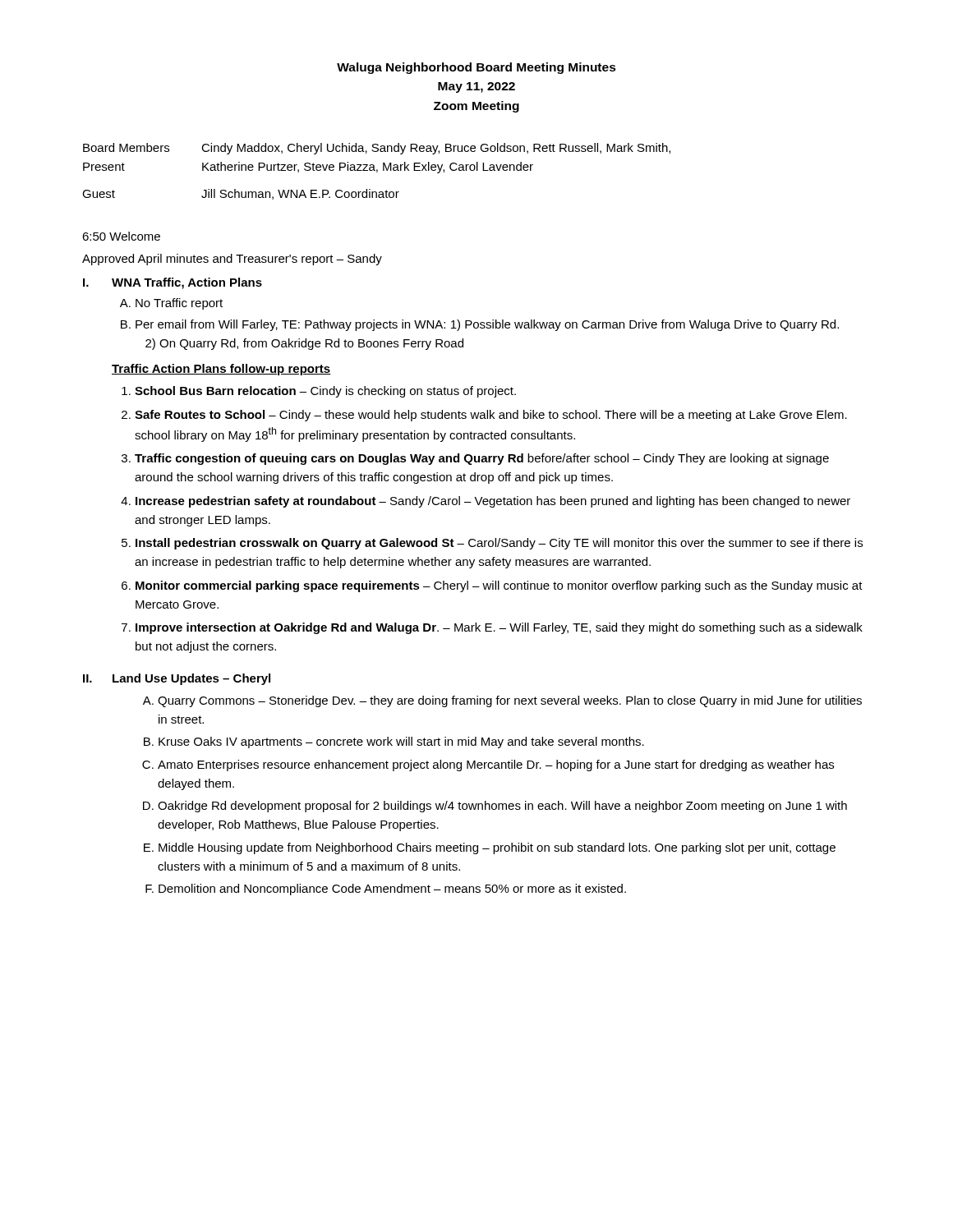
Task: Locate the block of text that opens with "Oakridge Rd development proposal"
Action: pos(503,815)
